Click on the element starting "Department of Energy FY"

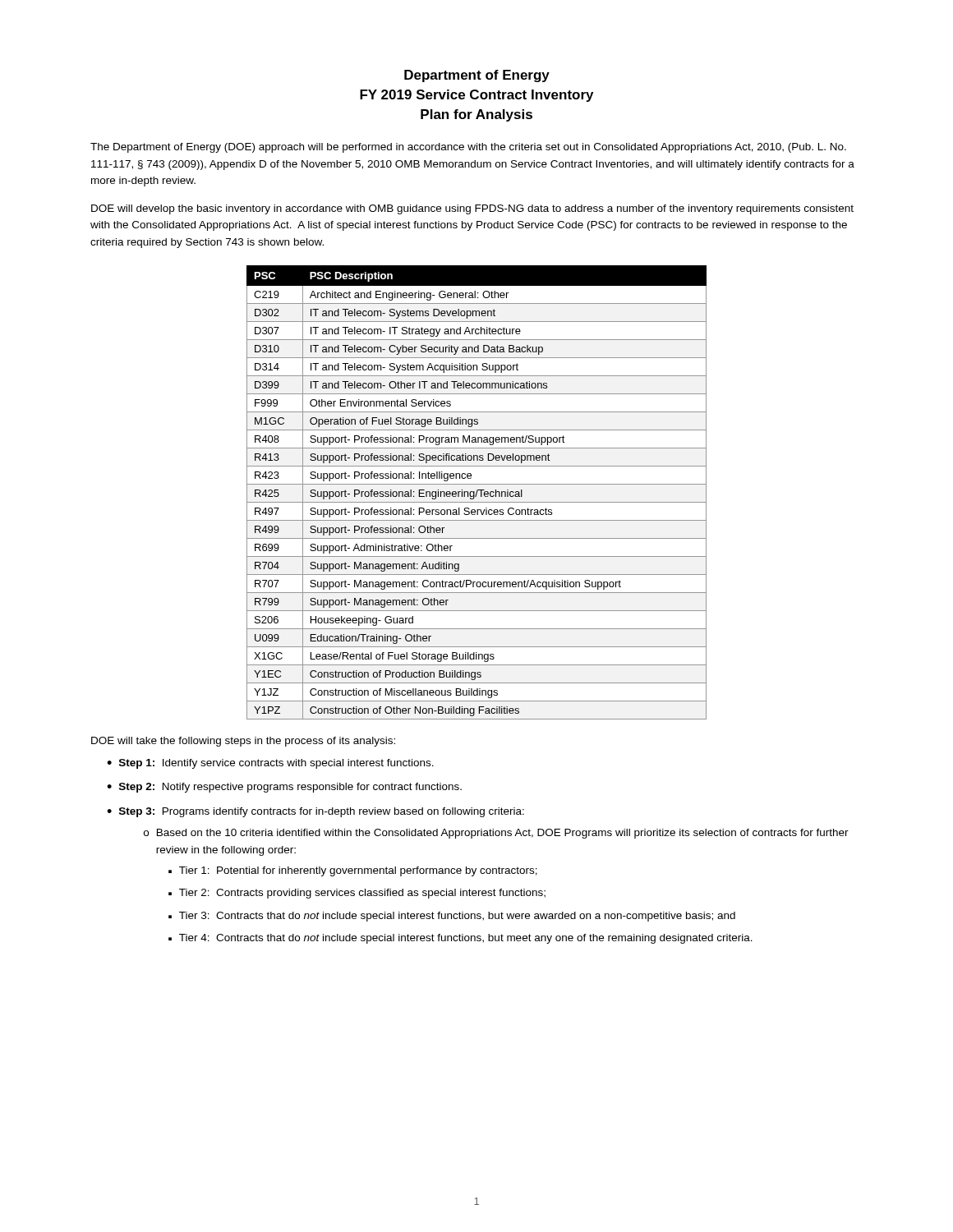(476, 95)
